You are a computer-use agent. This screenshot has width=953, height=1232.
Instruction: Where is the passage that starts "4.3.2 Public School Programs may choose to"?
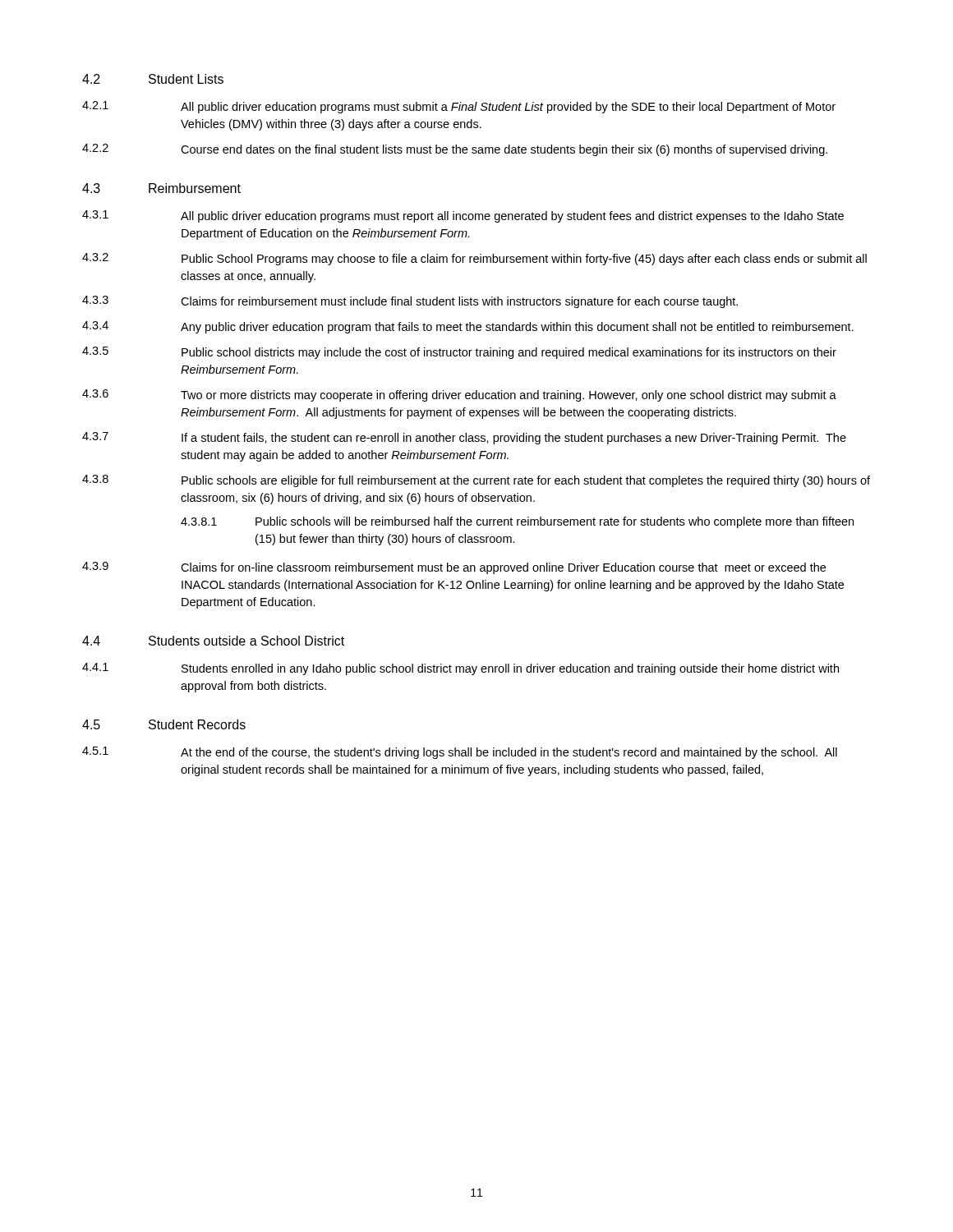click(x=476, y=268)
